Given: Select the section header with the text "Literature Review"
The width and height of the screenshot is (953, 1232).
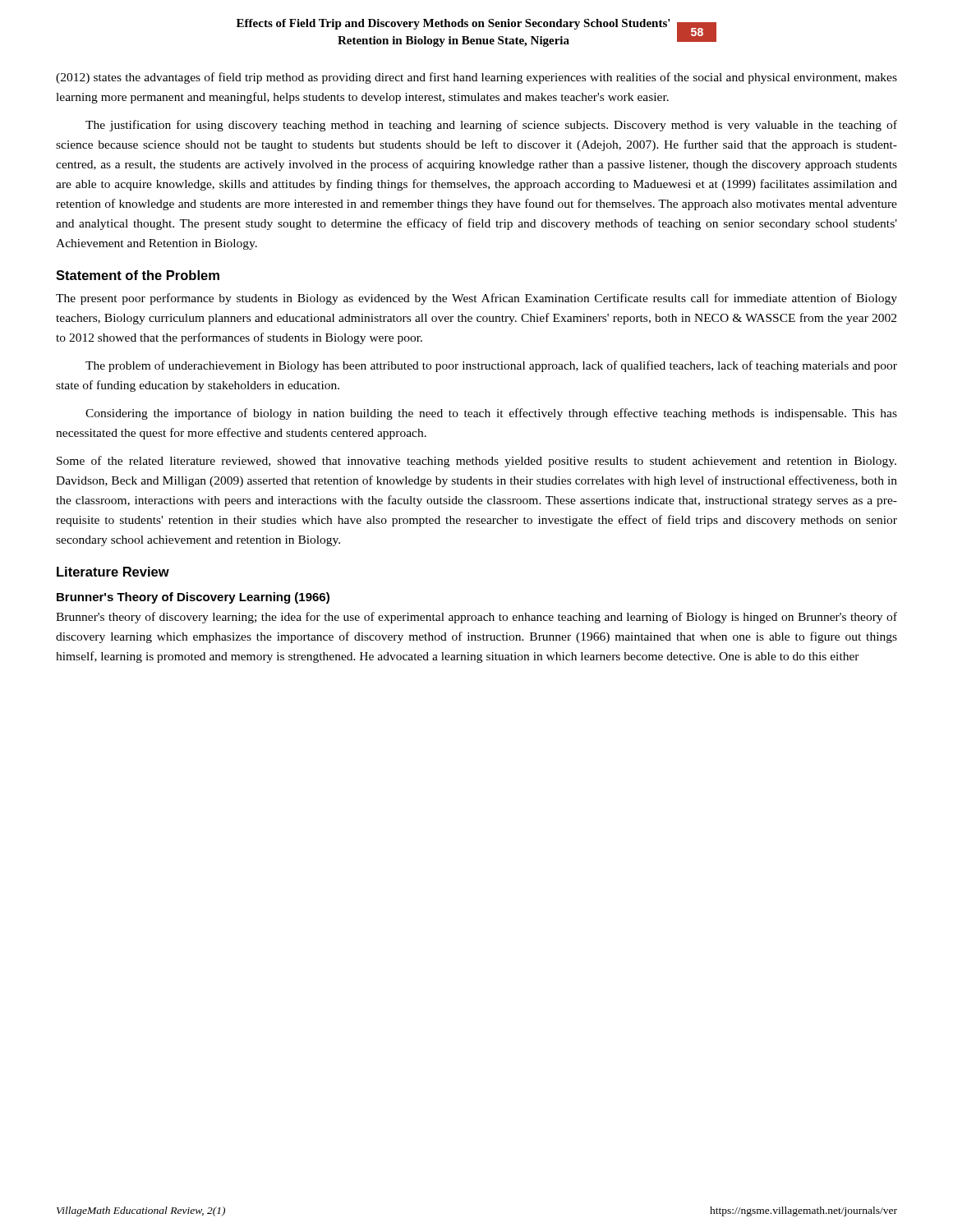Looking at the screenshot, I should point(112,572).
